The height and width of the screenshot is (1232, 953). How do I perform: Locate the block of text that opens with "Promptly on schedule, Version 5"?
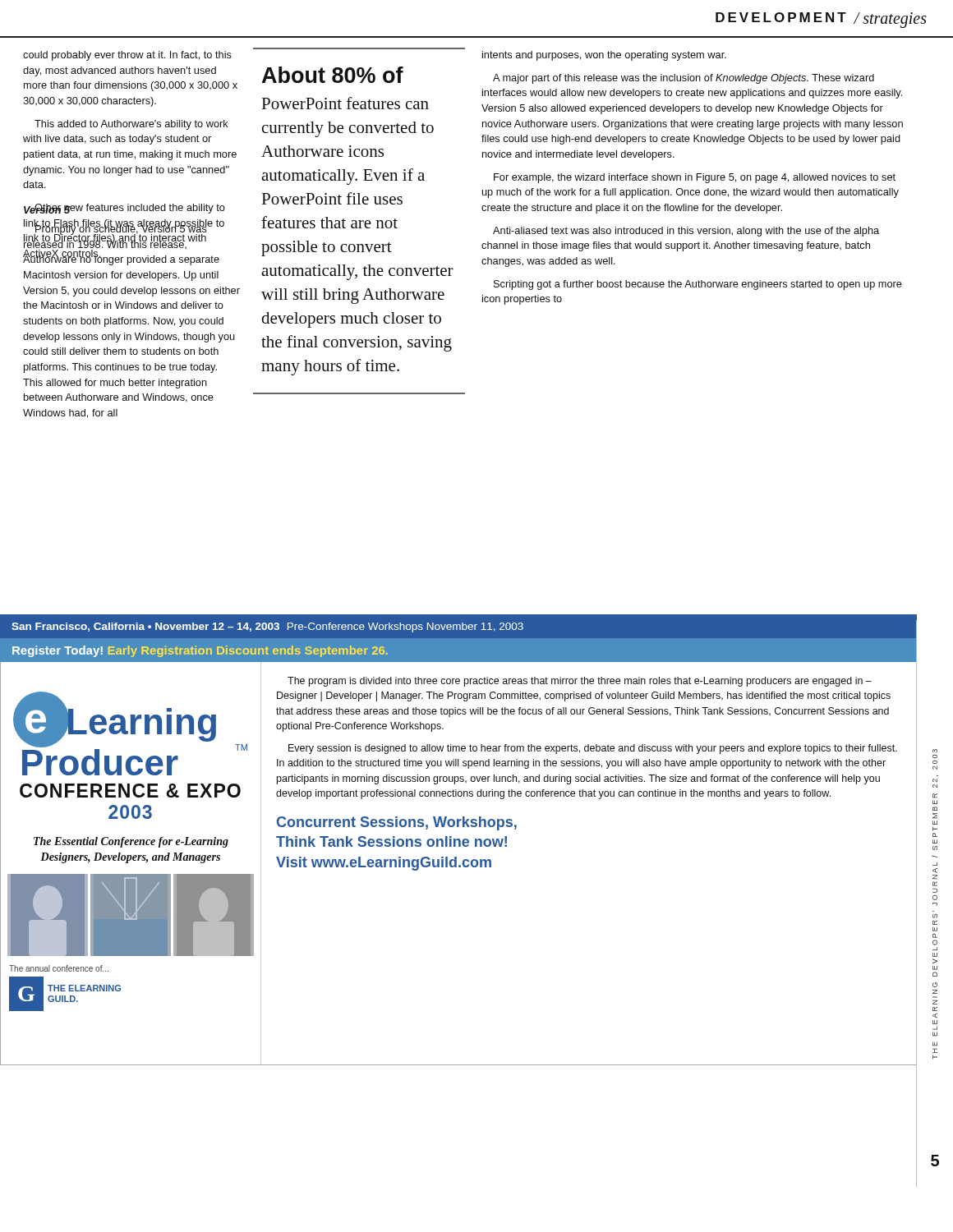[x=131, y=321]
